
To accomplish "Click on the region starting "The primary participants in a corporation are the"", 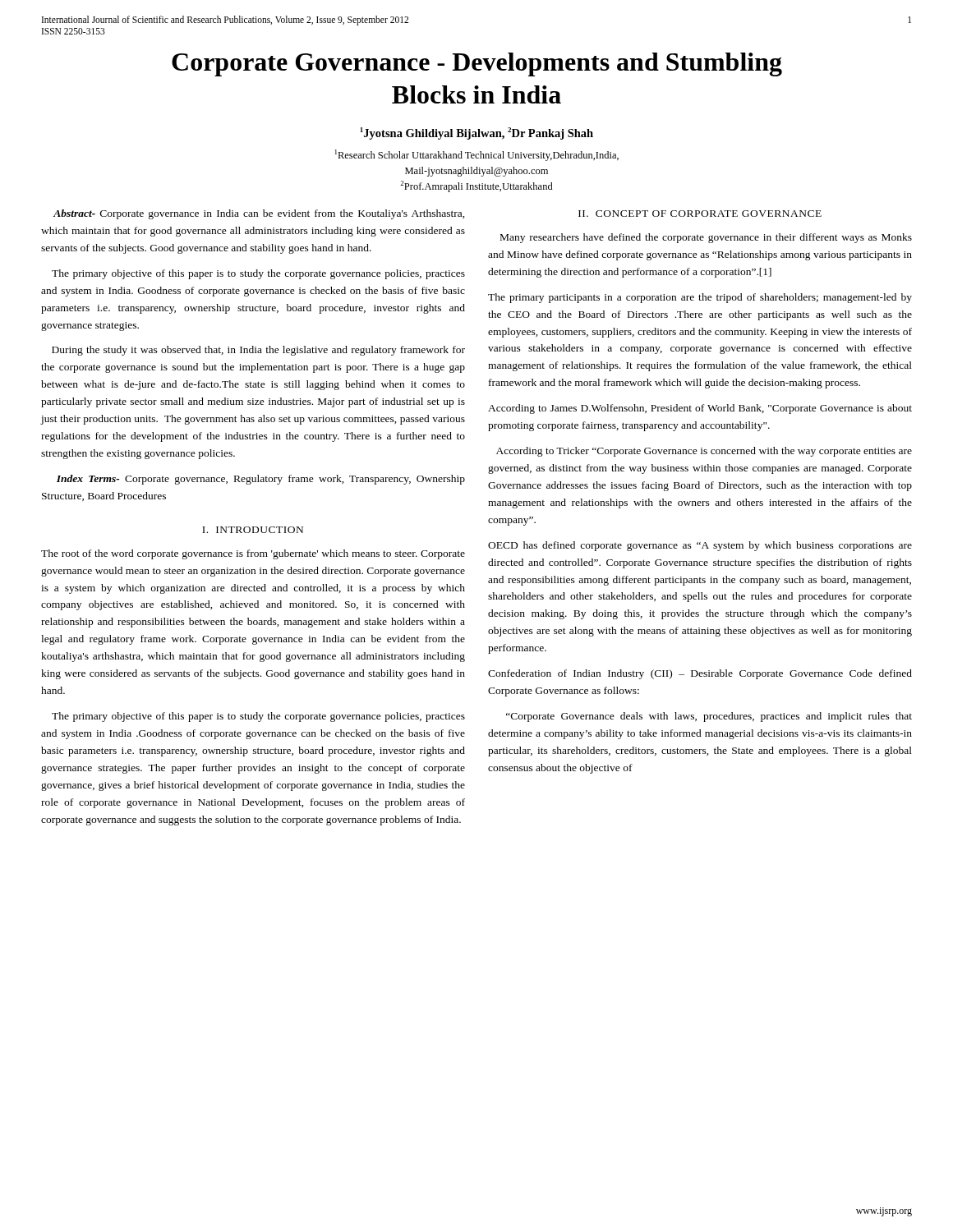I will point(700,340).
